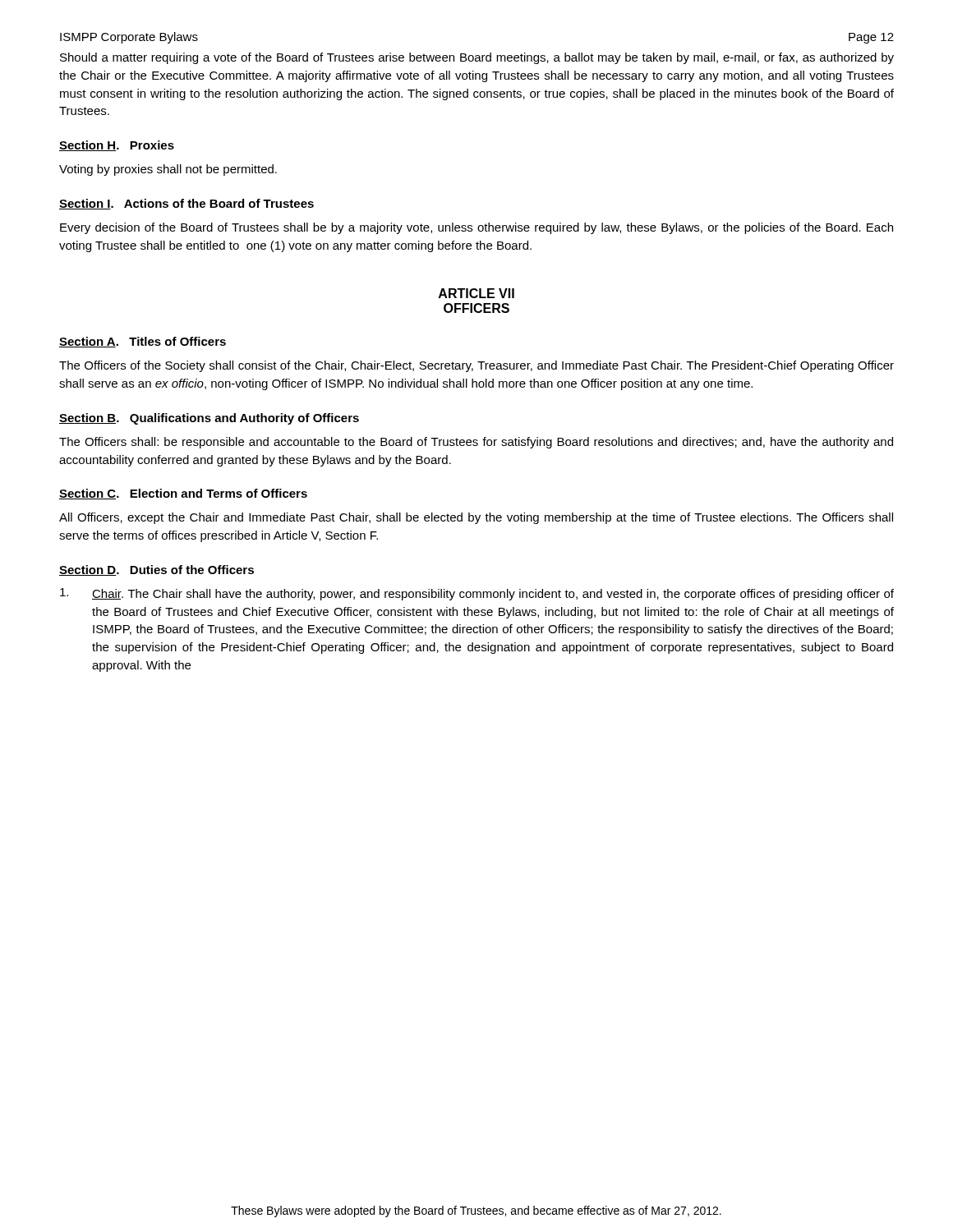
Task: Click on the element starting "Voting by proxies shall not be permitted."
Action: [x=168, y=170]
